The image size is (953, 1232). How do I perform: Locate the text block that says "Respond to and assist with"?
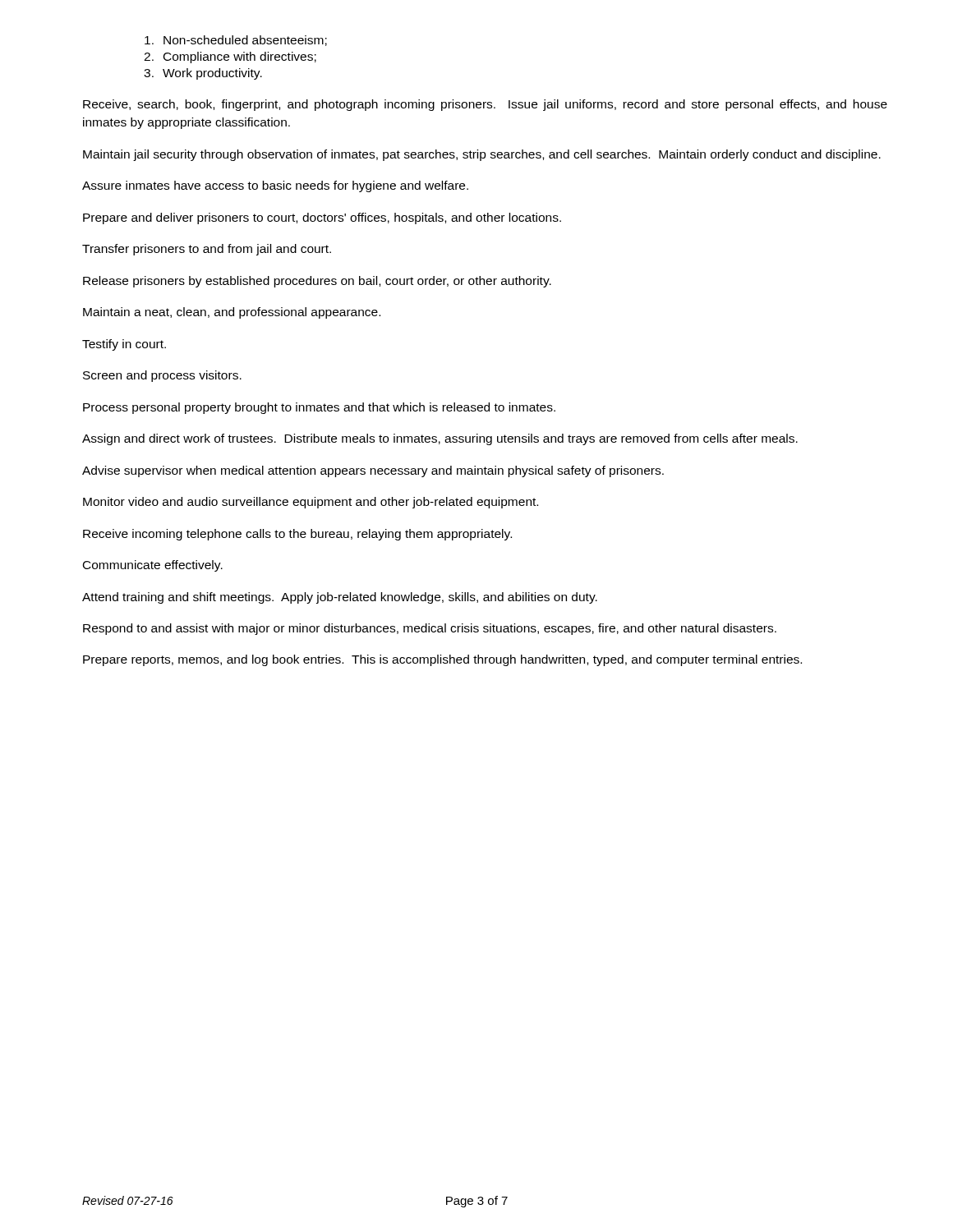pos(430,628)
